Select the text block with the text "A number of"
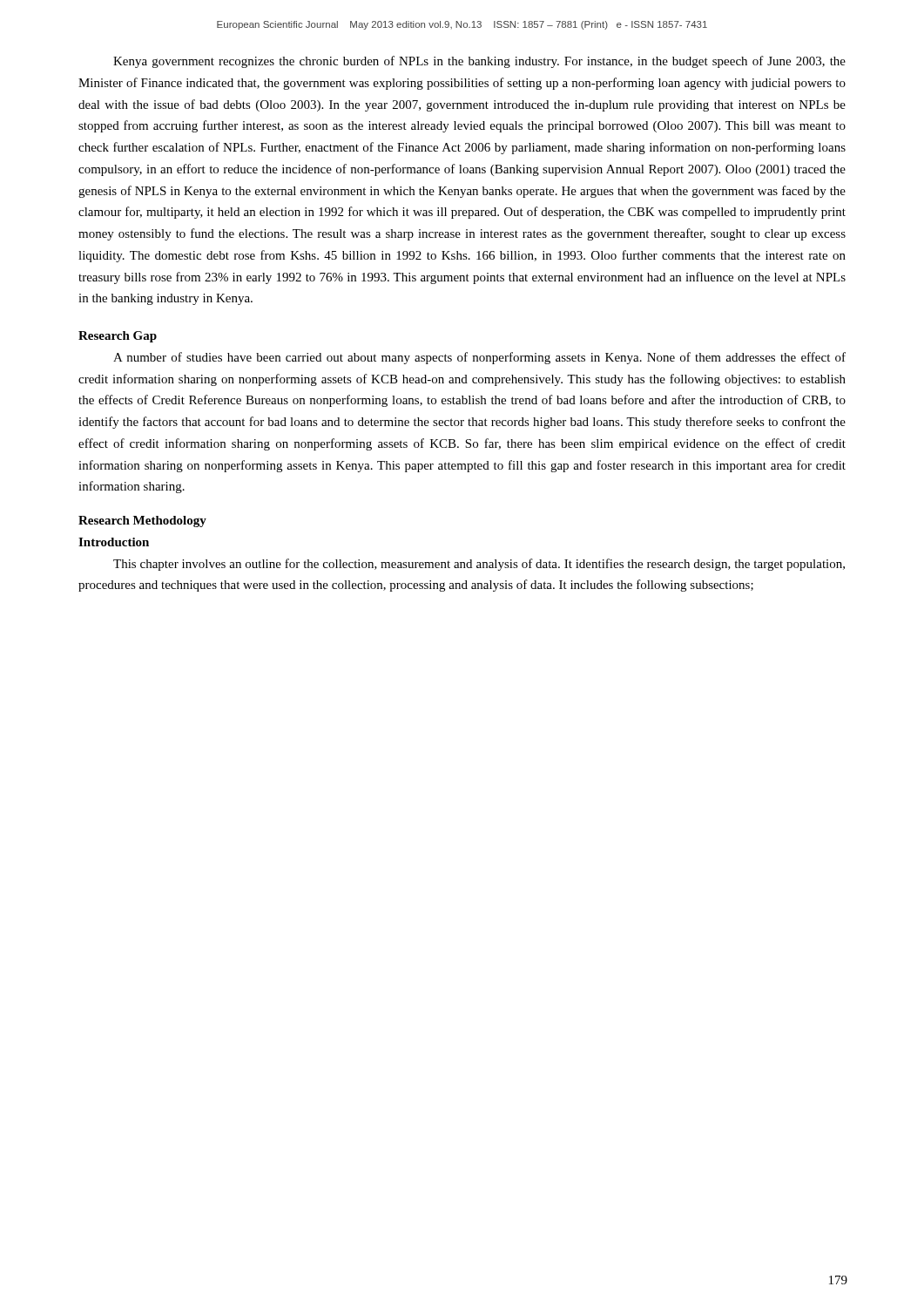This screenshot has width=924, height=1307. [462, 422]
